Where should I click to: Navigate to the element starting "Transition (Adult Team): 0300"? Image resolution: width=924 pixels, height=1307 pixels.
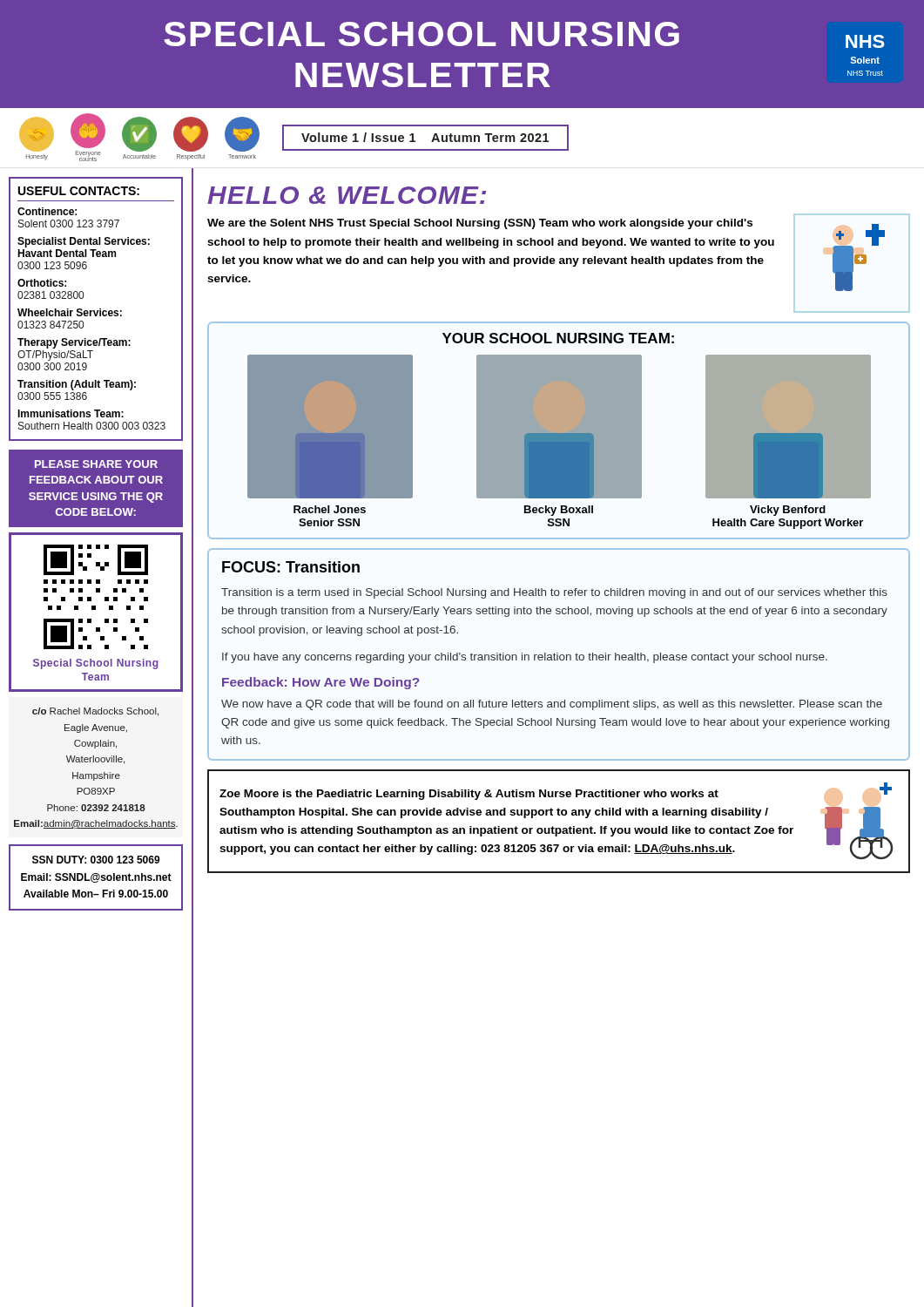click(96, 391)
